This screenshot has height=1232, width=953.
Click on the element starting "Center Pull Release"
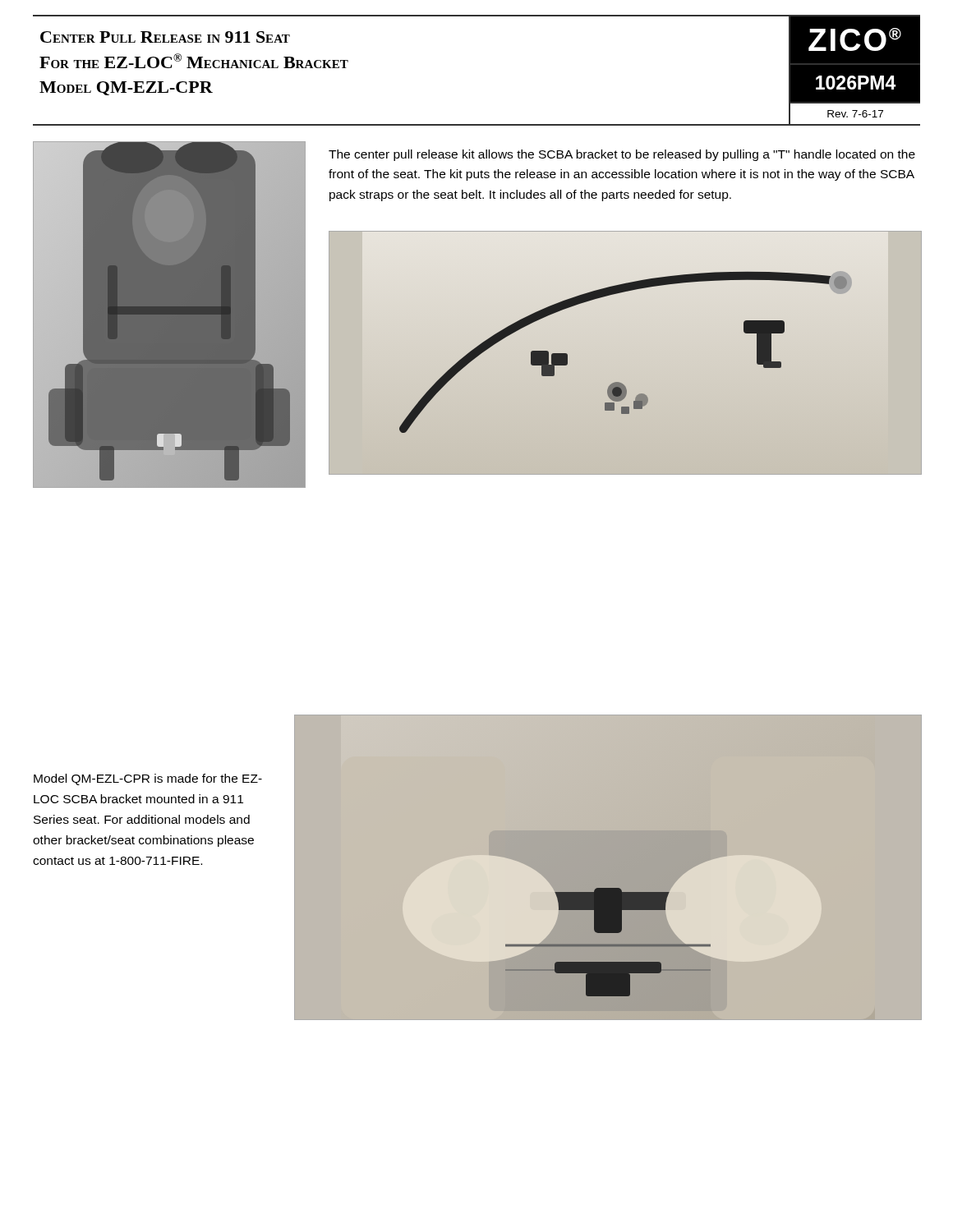pos(165,37)
